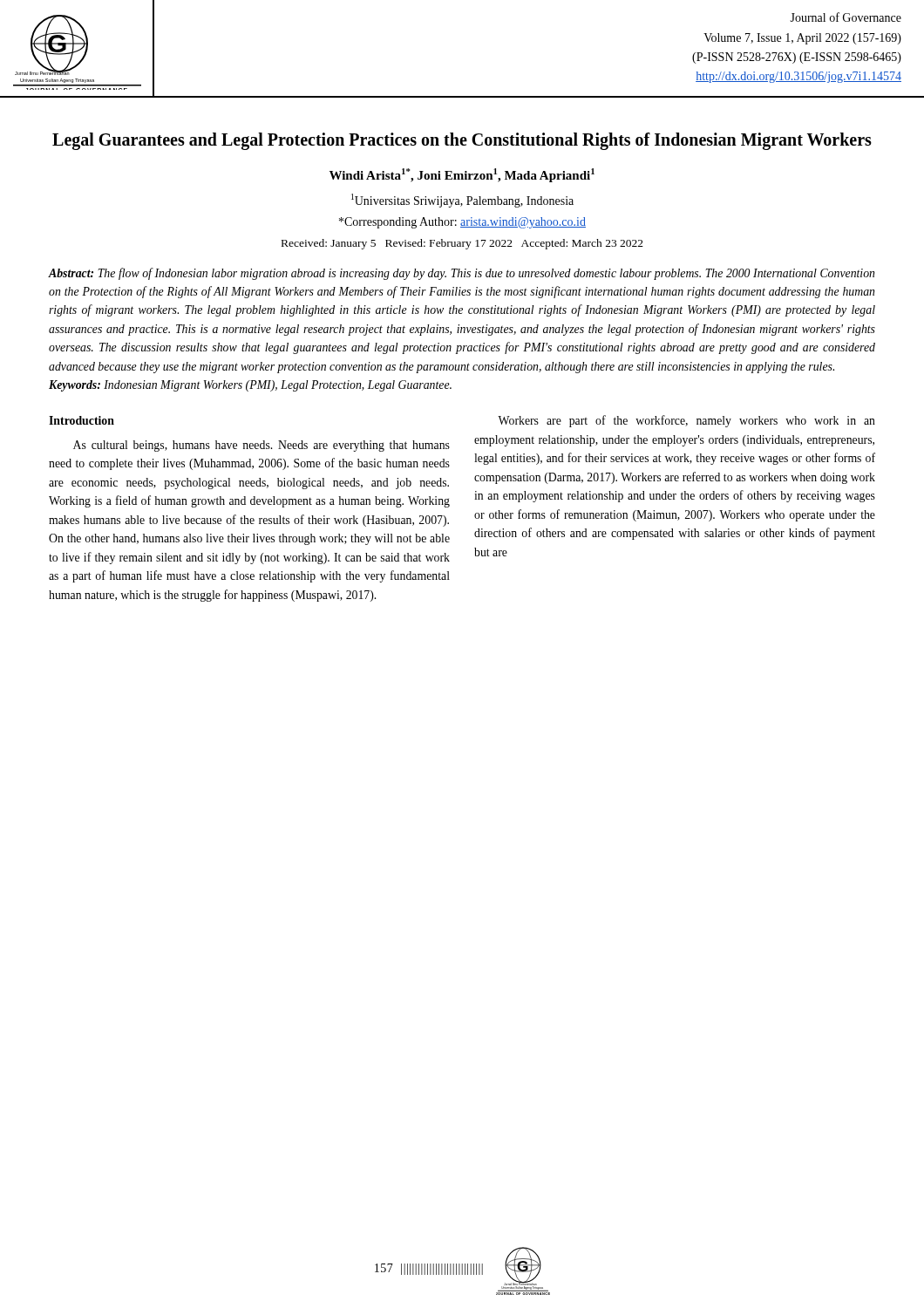Point to "Windi Arista1*, Joni Emirzon1, Mada Apriandi1"
This screenshot has width=924, height=1308.
point(462,174)
